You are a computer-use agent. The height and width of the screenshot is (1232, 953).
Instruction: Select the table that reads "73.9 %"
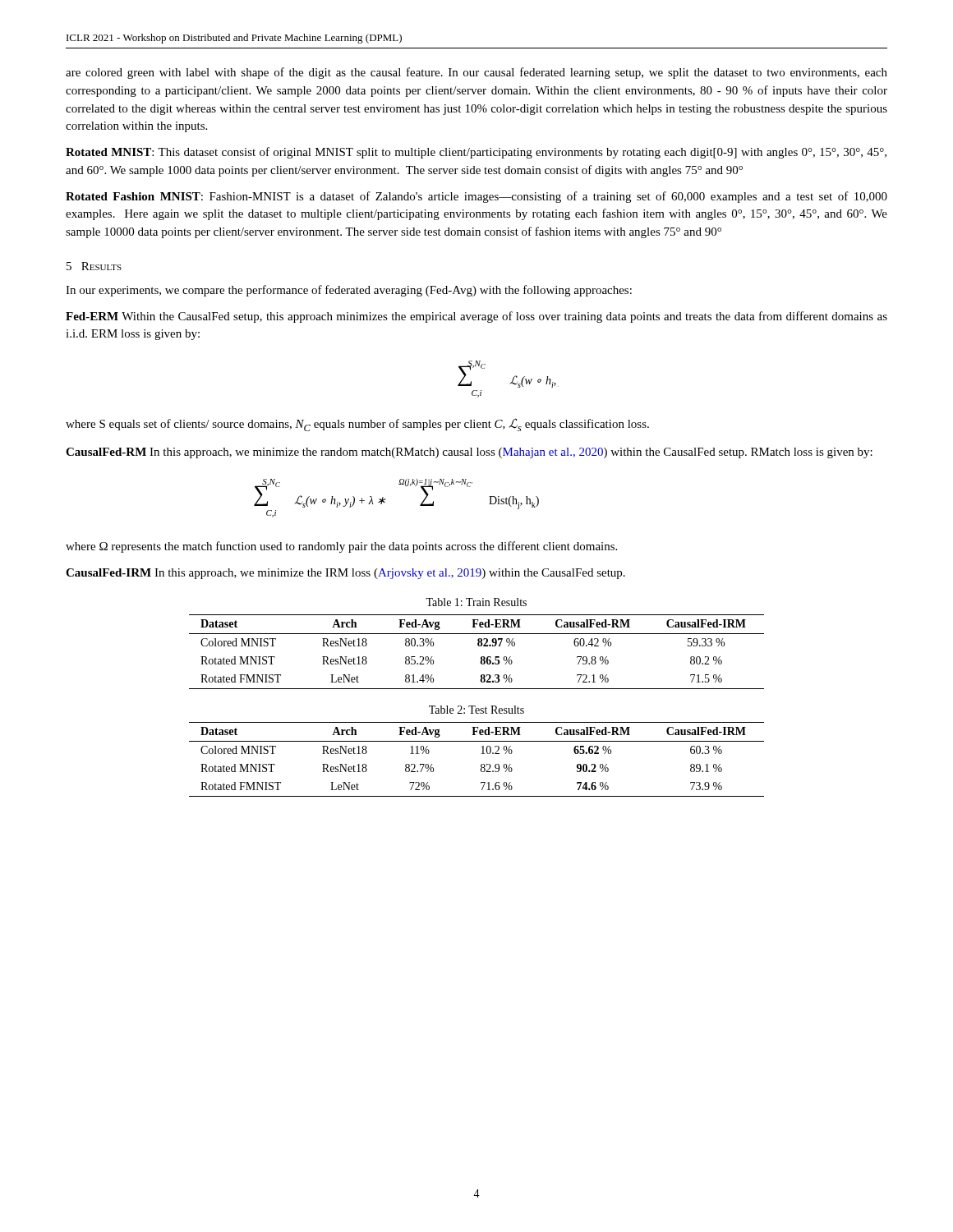tap(476, 760)
